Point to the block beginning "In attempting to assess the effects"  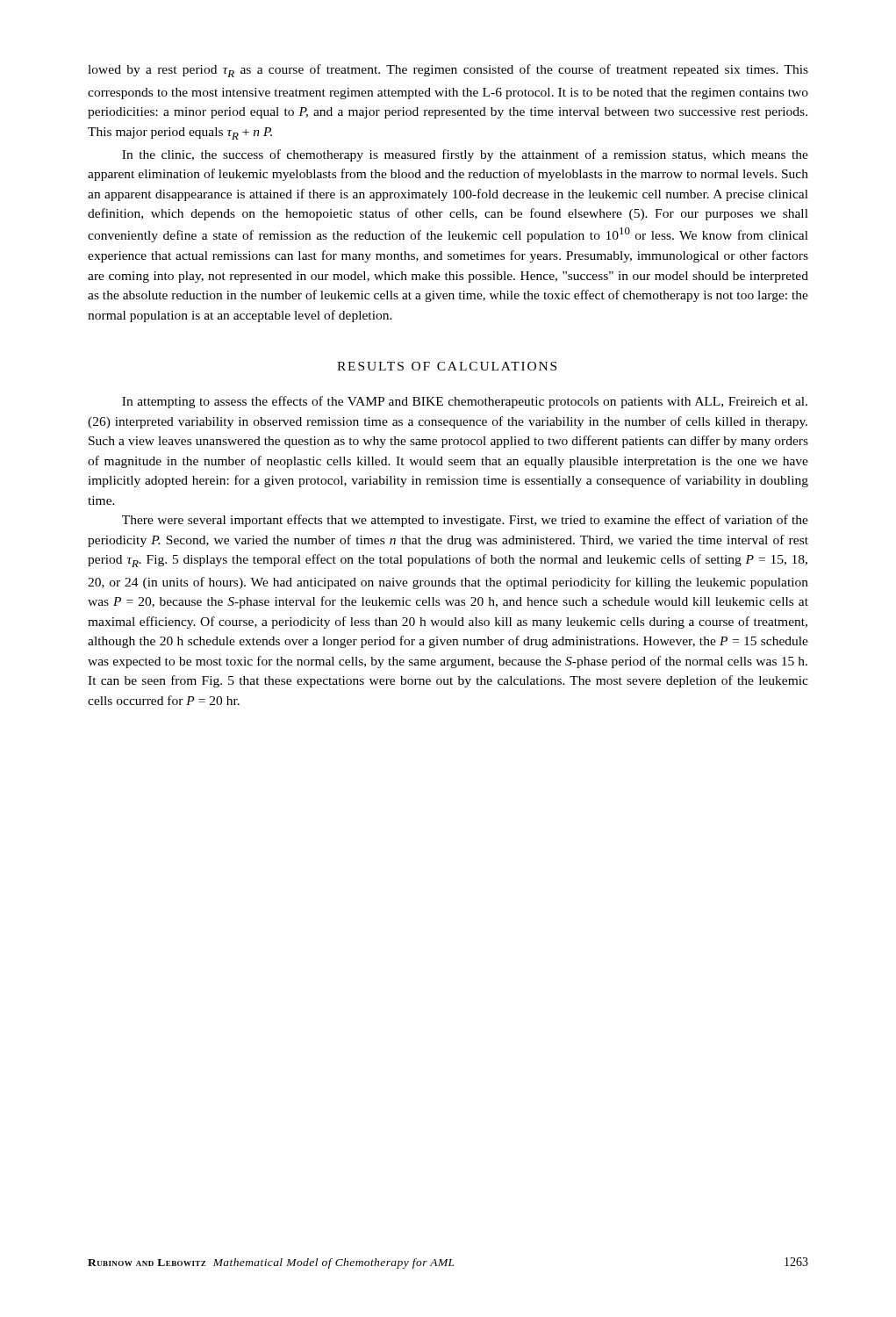click(x=448, y=551)
